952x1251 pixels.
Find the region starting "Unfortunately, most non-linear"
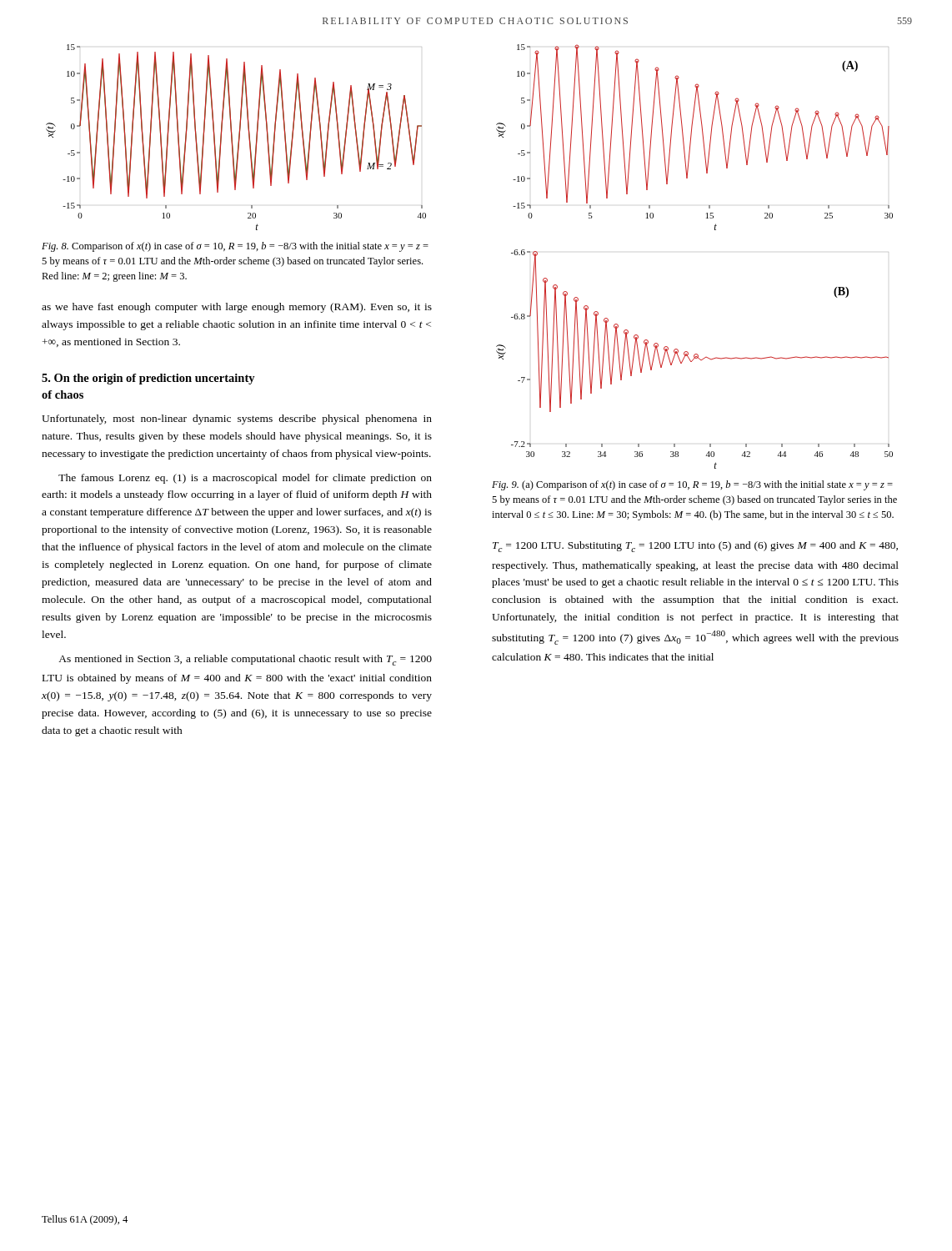(x=237, y=575)
